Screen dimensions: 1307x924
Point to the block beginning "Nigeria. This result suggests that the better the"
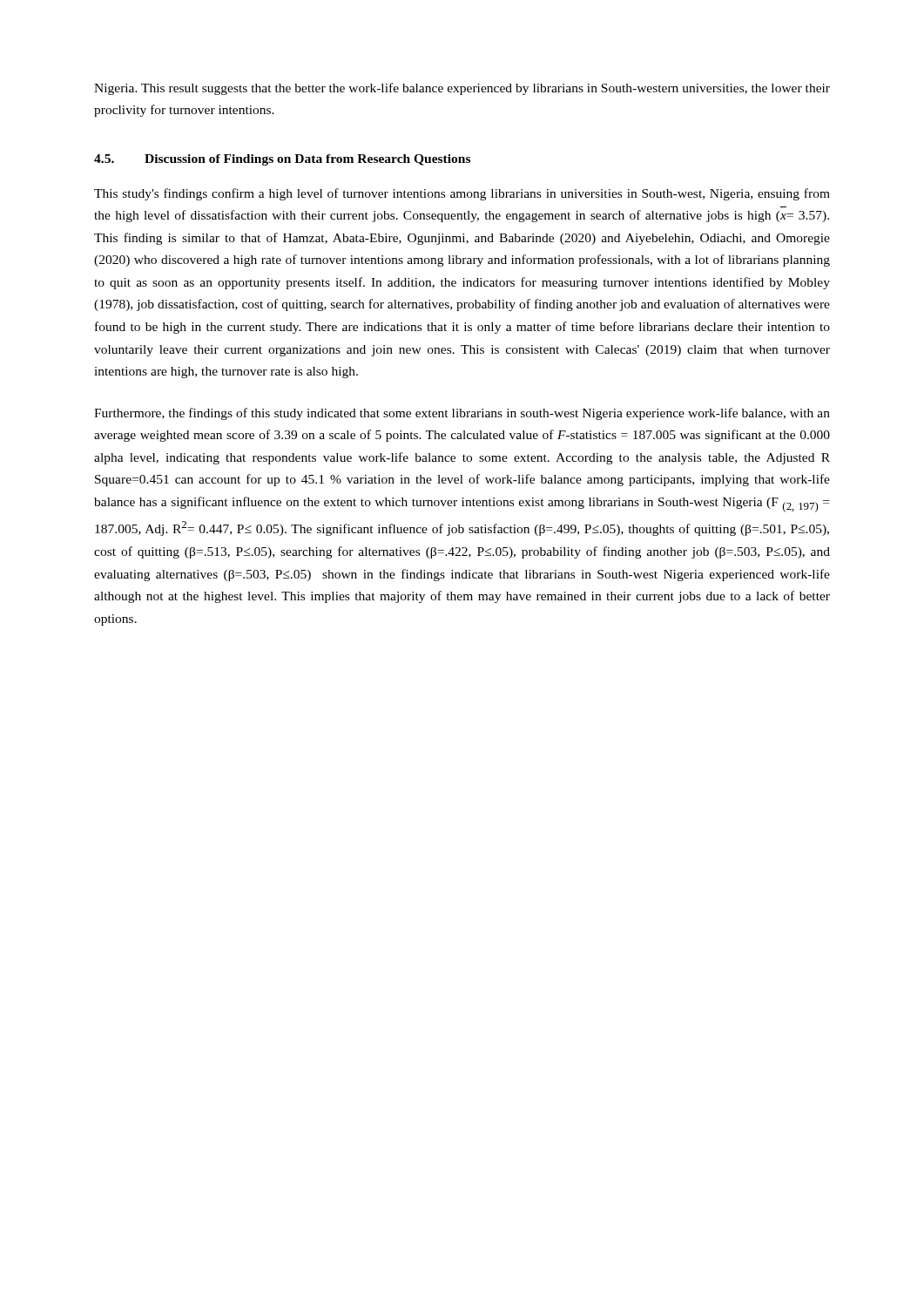pyautogui.click(x=462, y=98)
